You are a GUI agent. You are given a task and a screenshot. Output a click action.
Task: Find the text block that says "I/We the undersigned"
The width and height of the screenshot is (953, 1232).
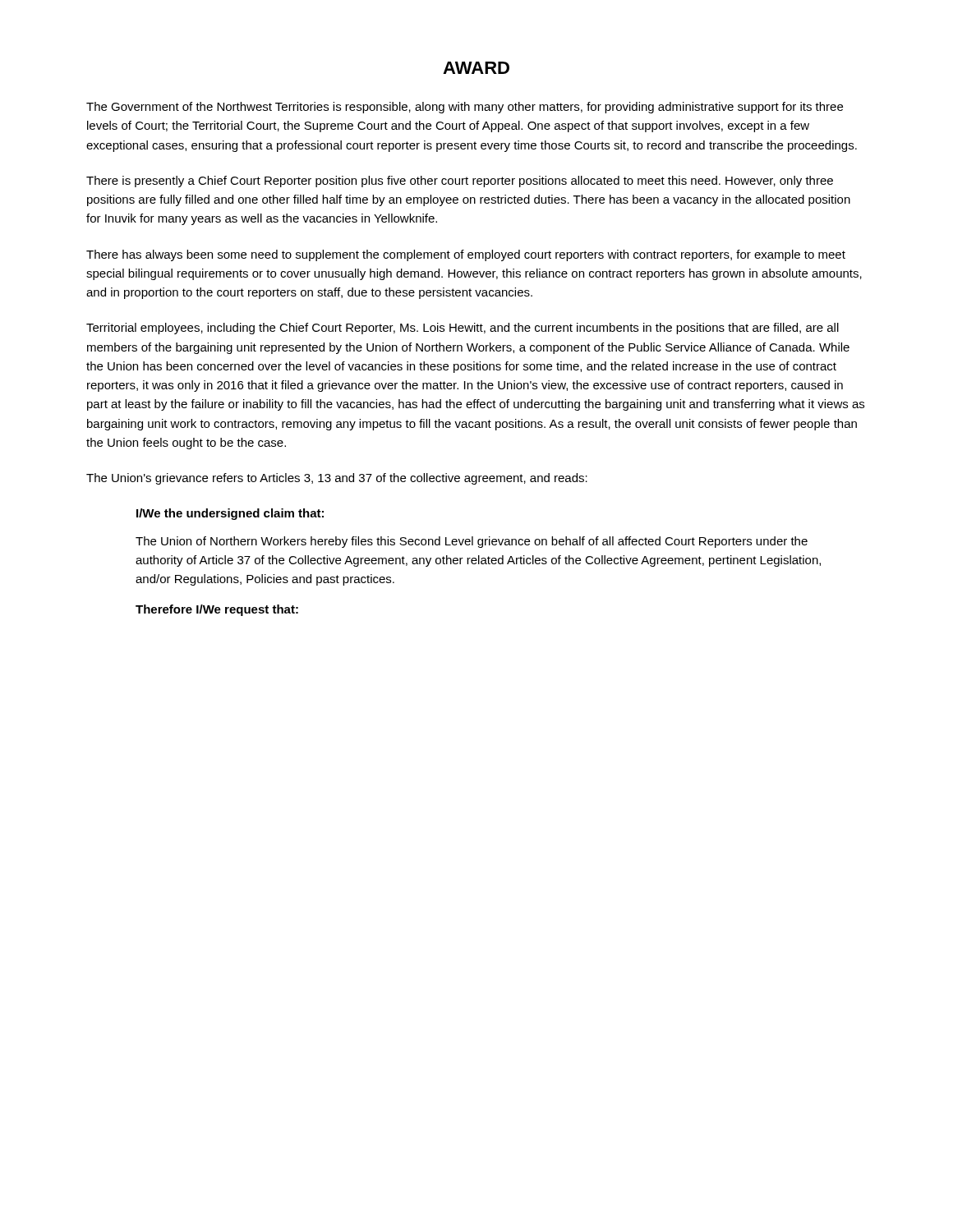(493, 561)
